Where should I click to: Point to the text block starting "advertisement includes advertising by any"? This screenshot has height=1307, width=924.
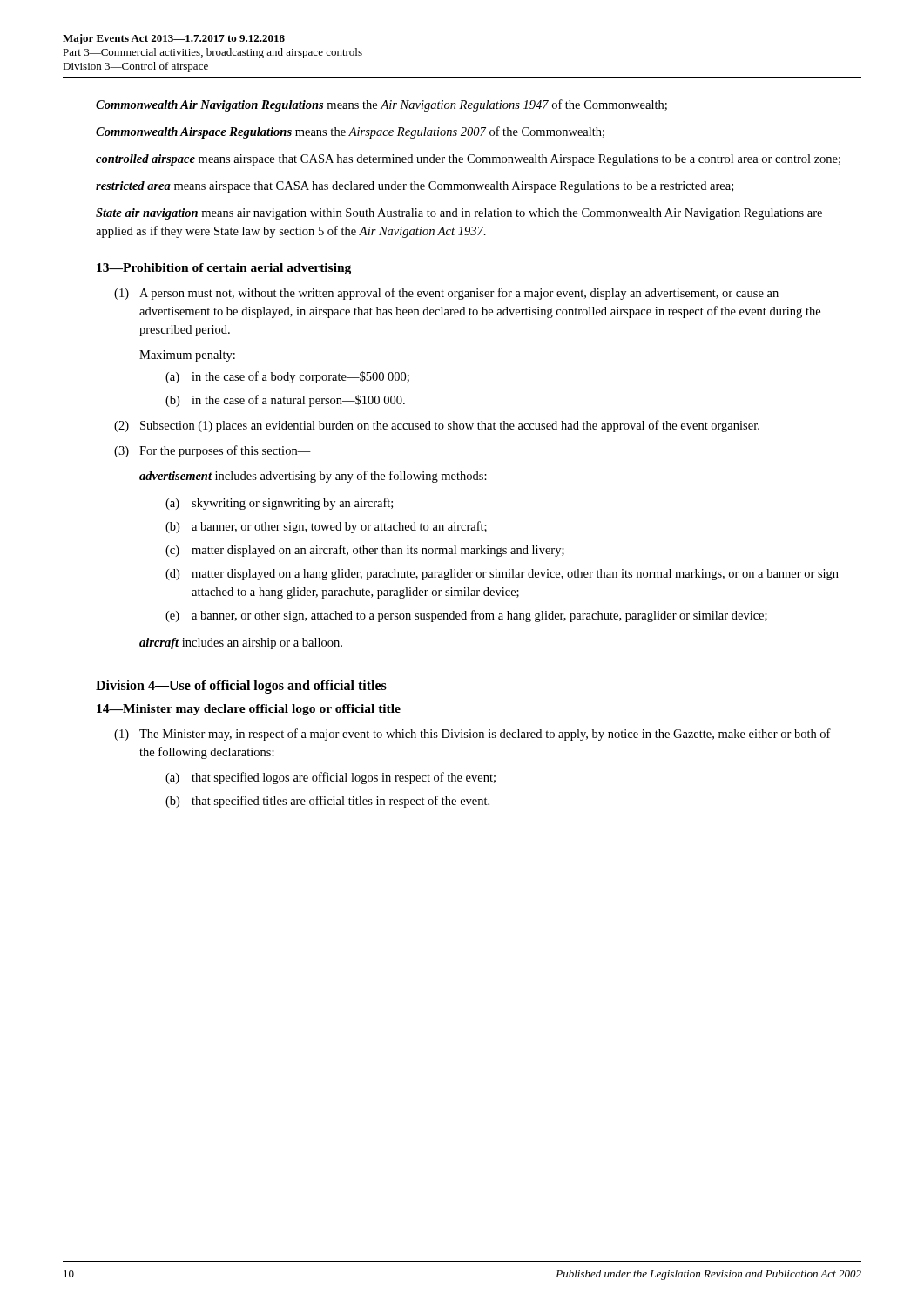313,476
